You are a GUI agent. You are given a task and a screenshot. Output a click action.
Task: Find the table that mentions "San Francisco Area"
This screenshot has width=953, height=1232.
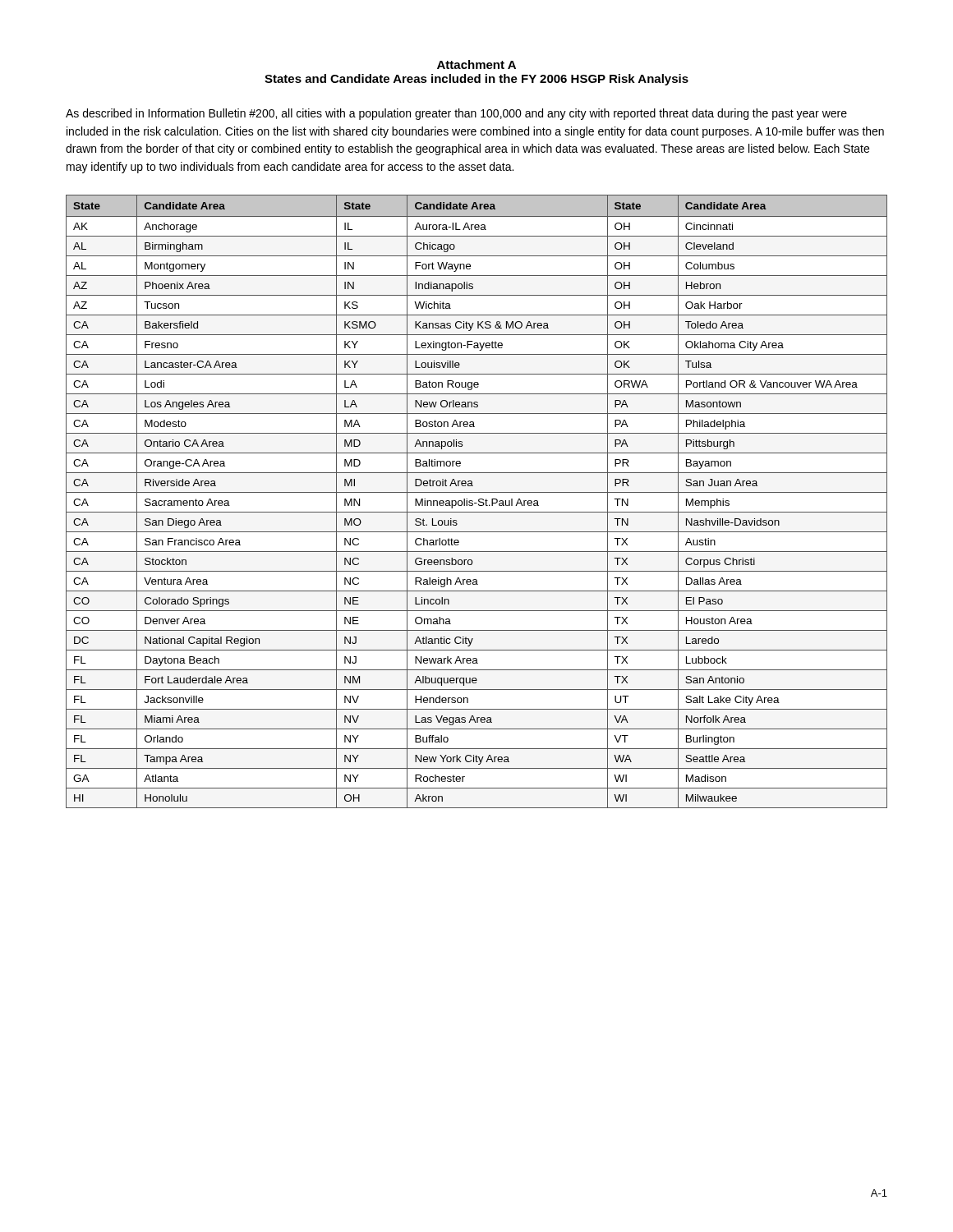(476, 501)
